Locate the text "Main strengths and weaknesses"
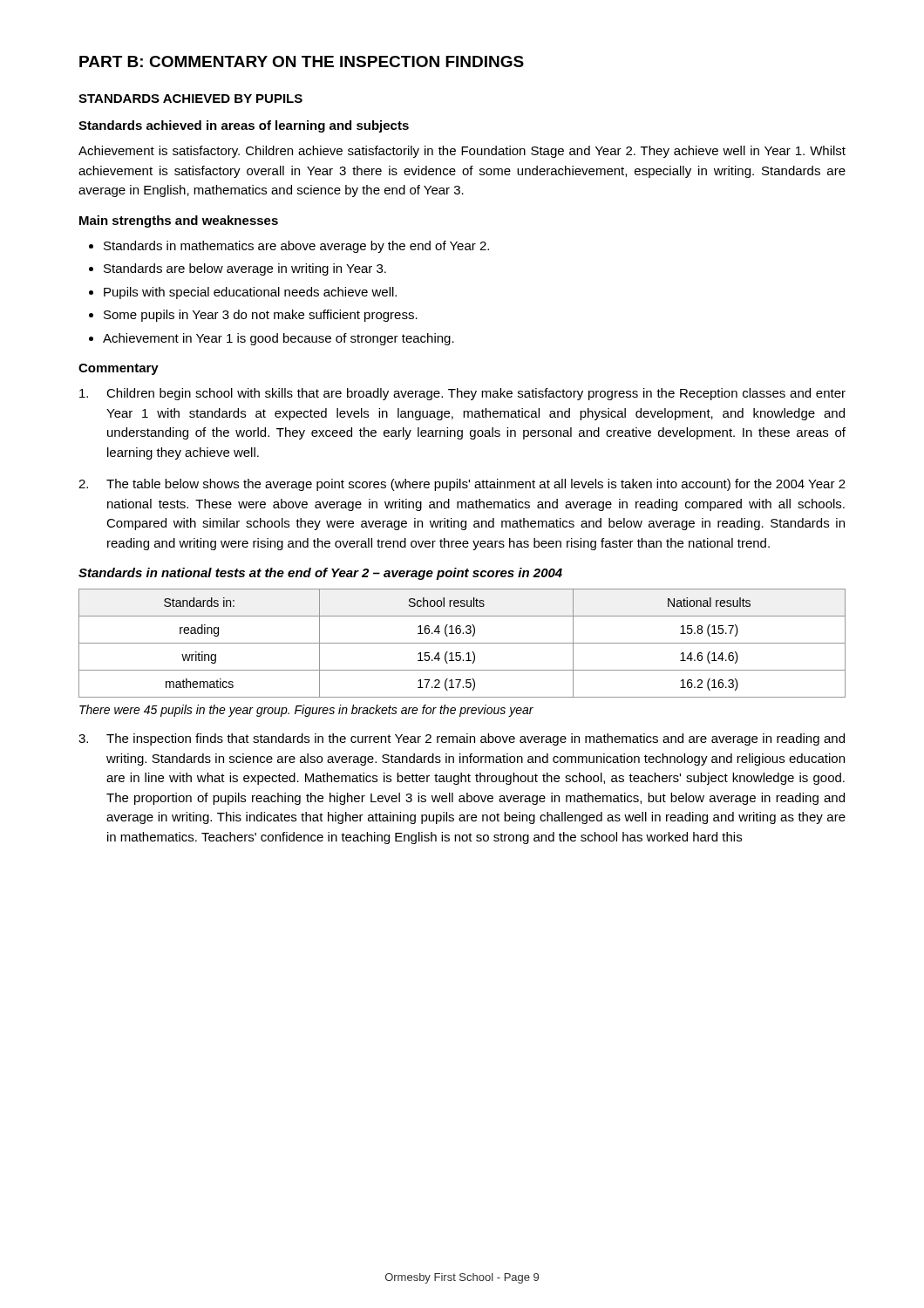This screenshot has height=1308, width=924. click(x=179, y=221)
